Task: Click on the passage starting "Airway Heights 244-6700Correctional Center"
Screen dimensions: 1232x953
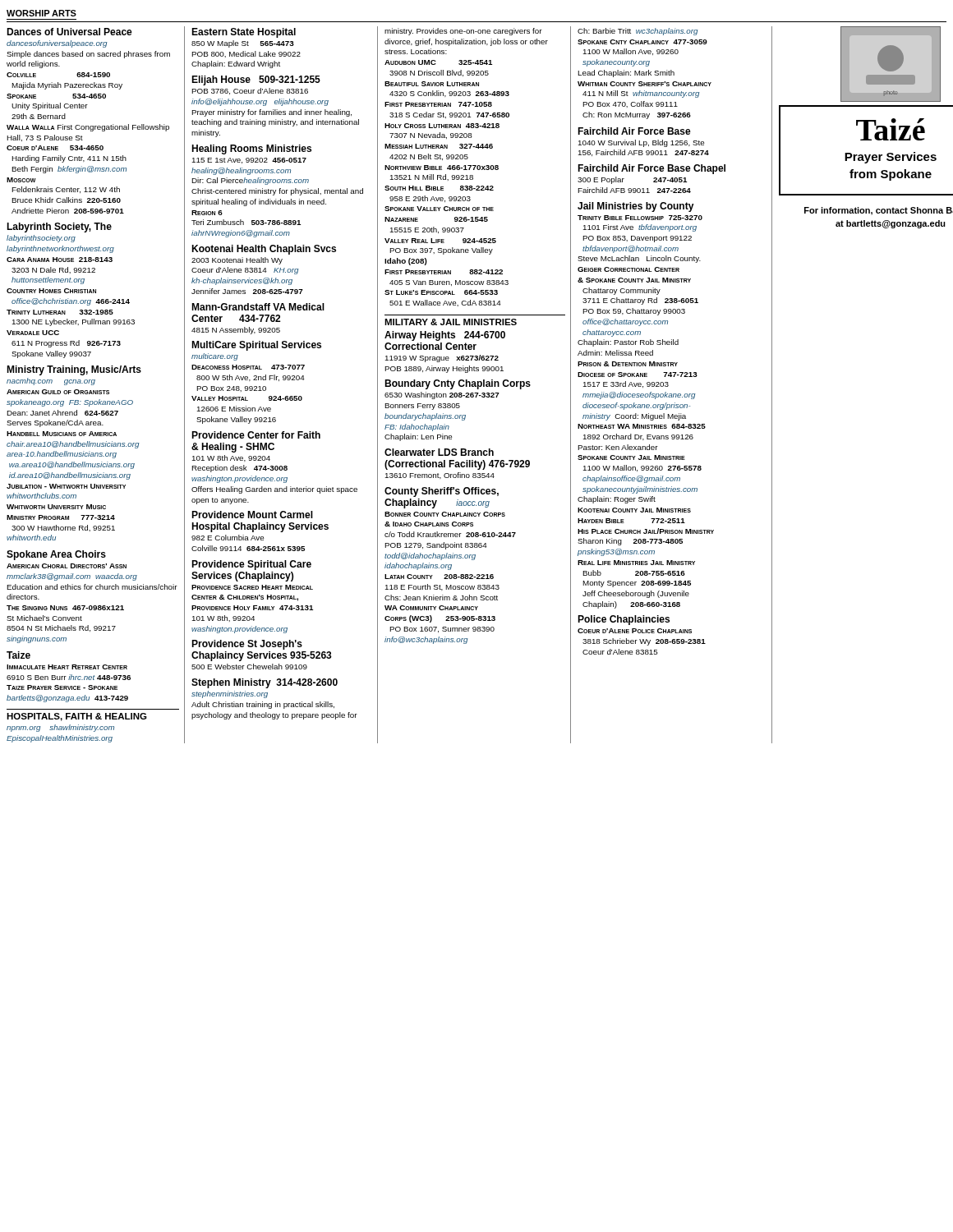Action: (445, 341)
